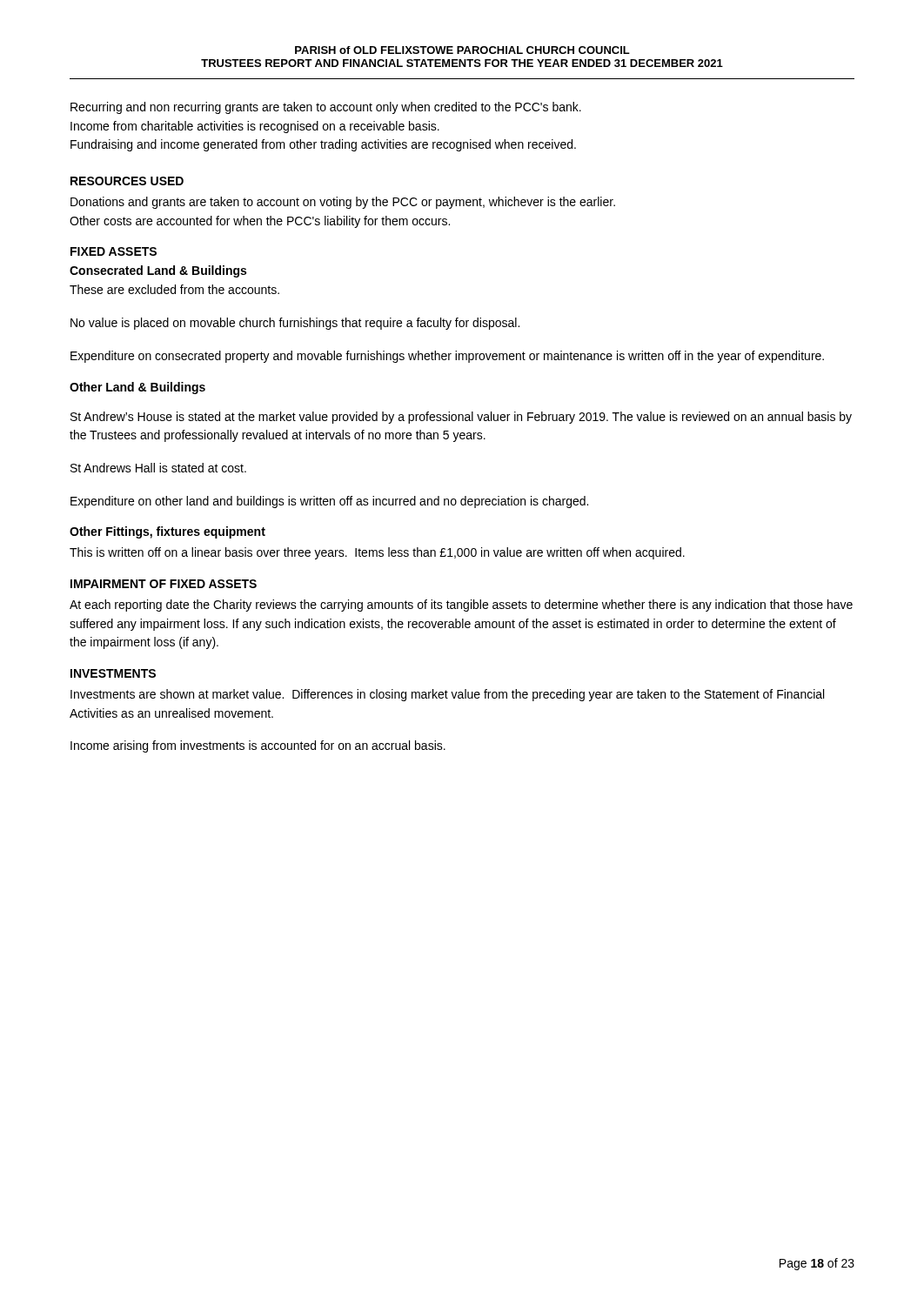Screen dimensions: 1305x924
Task: Find the text starting "IMPAIRMENT OF FIXED"
Action: click(163, 584)
